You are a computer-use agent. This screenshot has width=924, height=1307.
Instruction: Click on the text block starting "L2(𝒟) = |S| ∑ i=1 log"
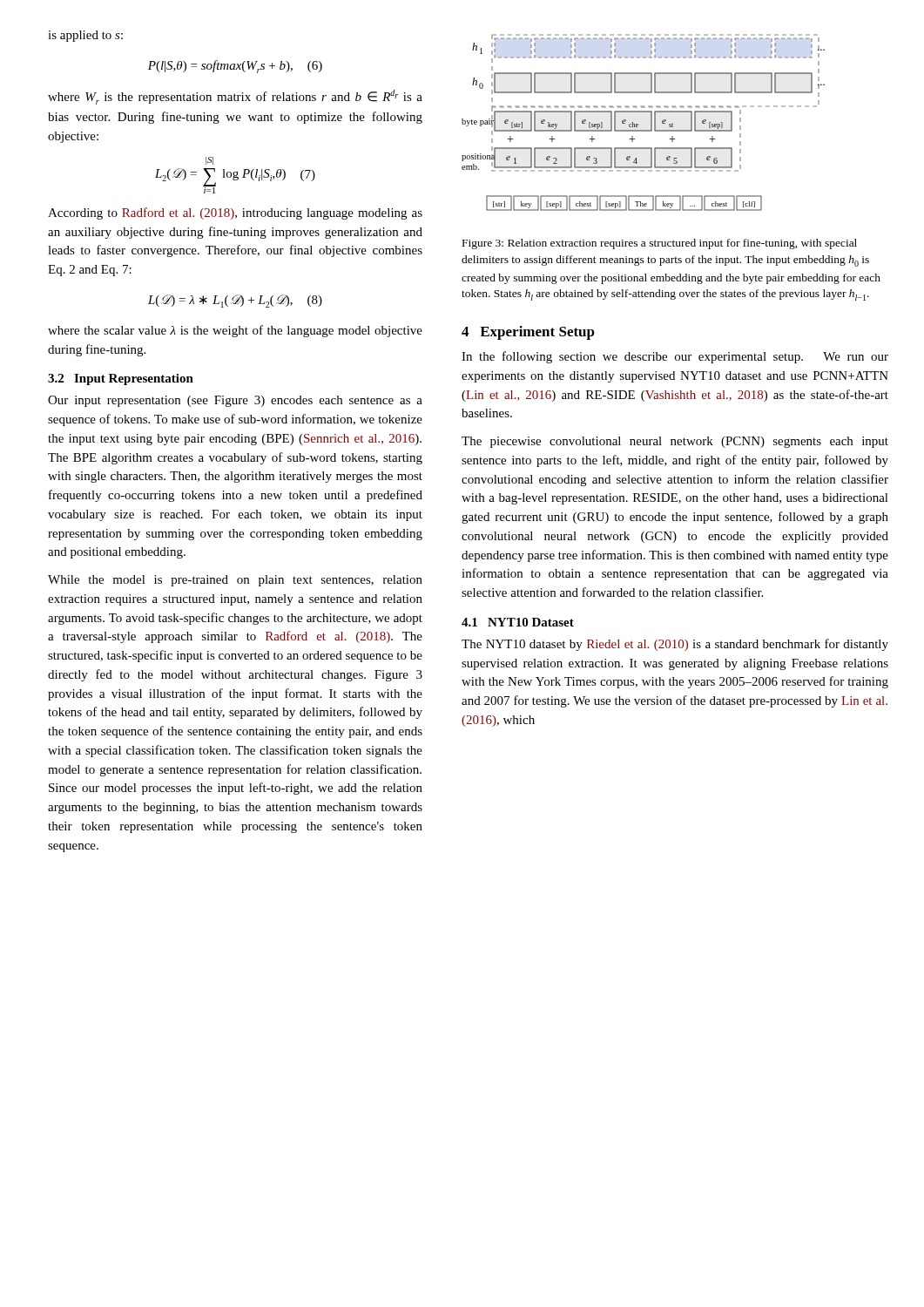pos(235,175)
